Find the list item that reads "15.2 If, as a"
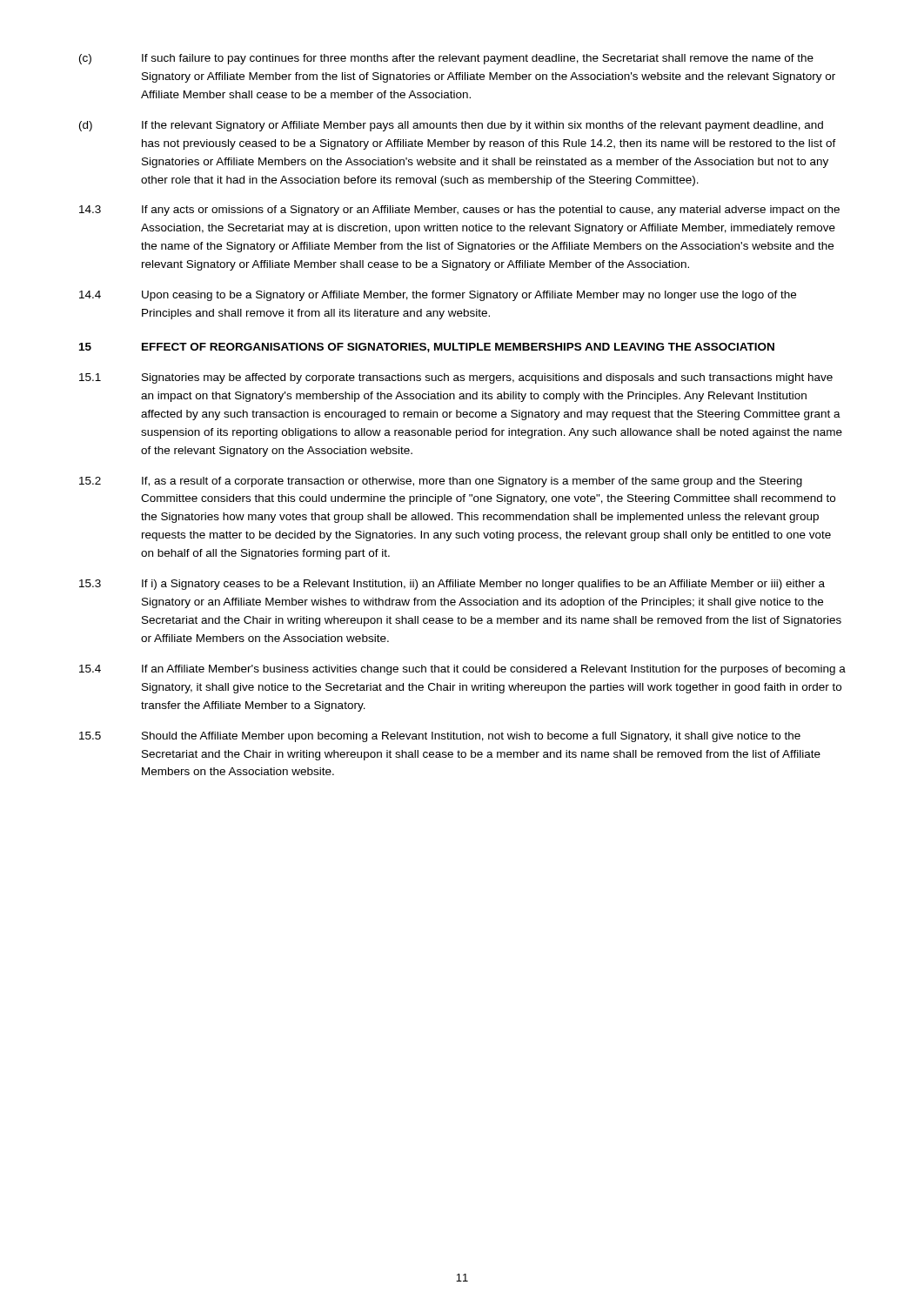 click(x=462, y=517)
